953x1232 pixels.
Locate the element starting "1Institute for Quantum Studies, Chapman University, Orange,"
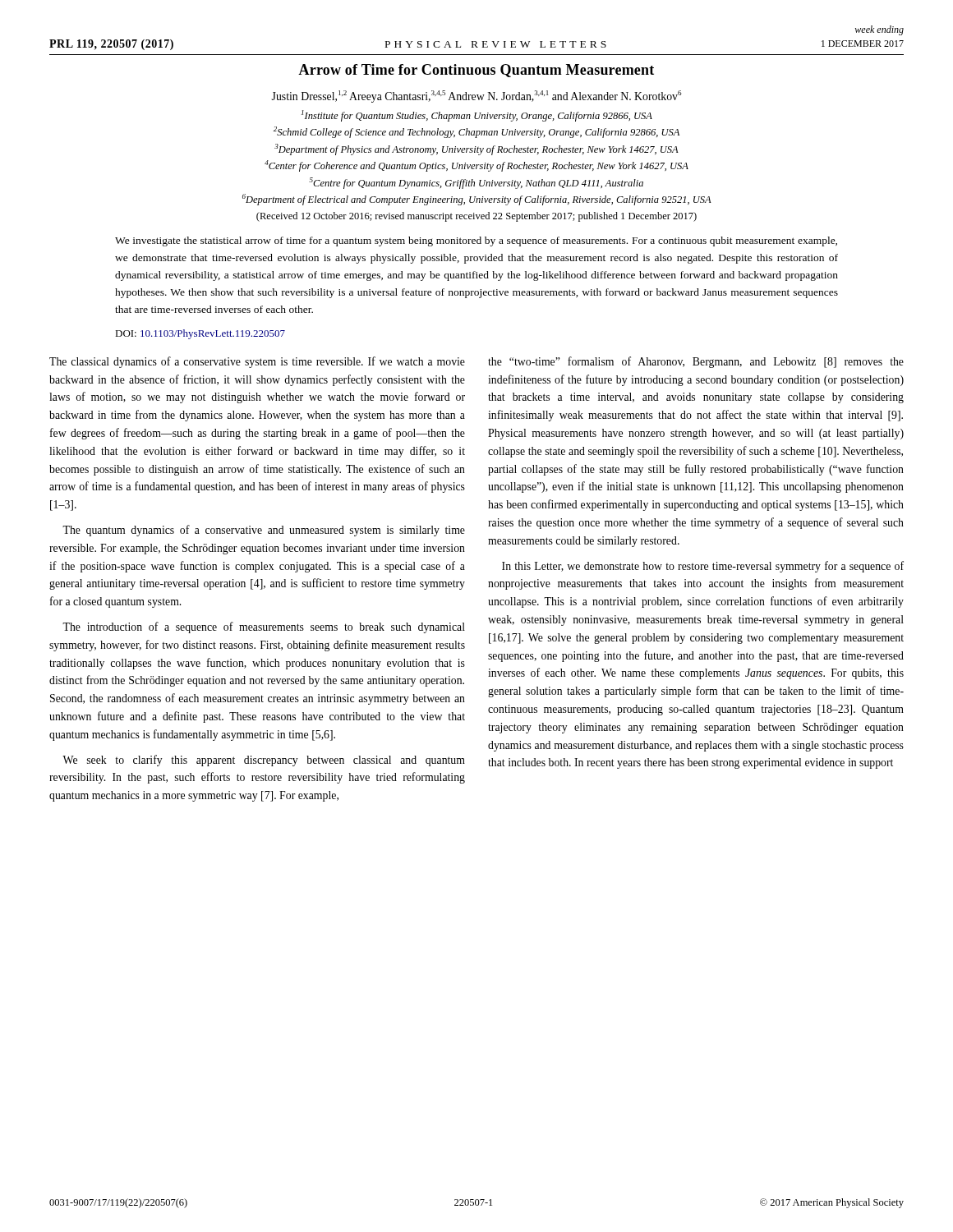(x=476, y=165)
